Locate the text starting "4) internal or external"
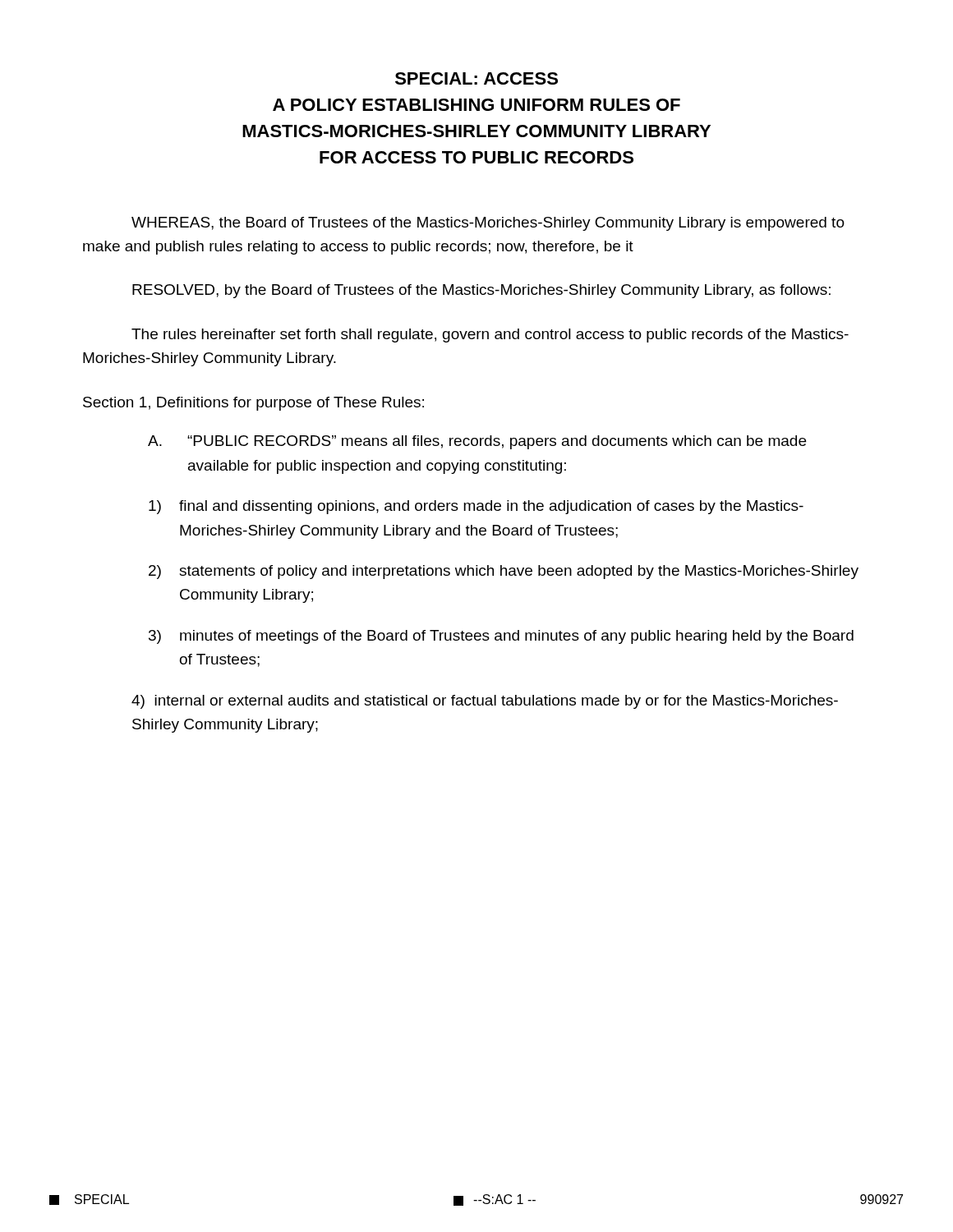Viewport: 953px width, 1232px height. click(x=485, y=712)
